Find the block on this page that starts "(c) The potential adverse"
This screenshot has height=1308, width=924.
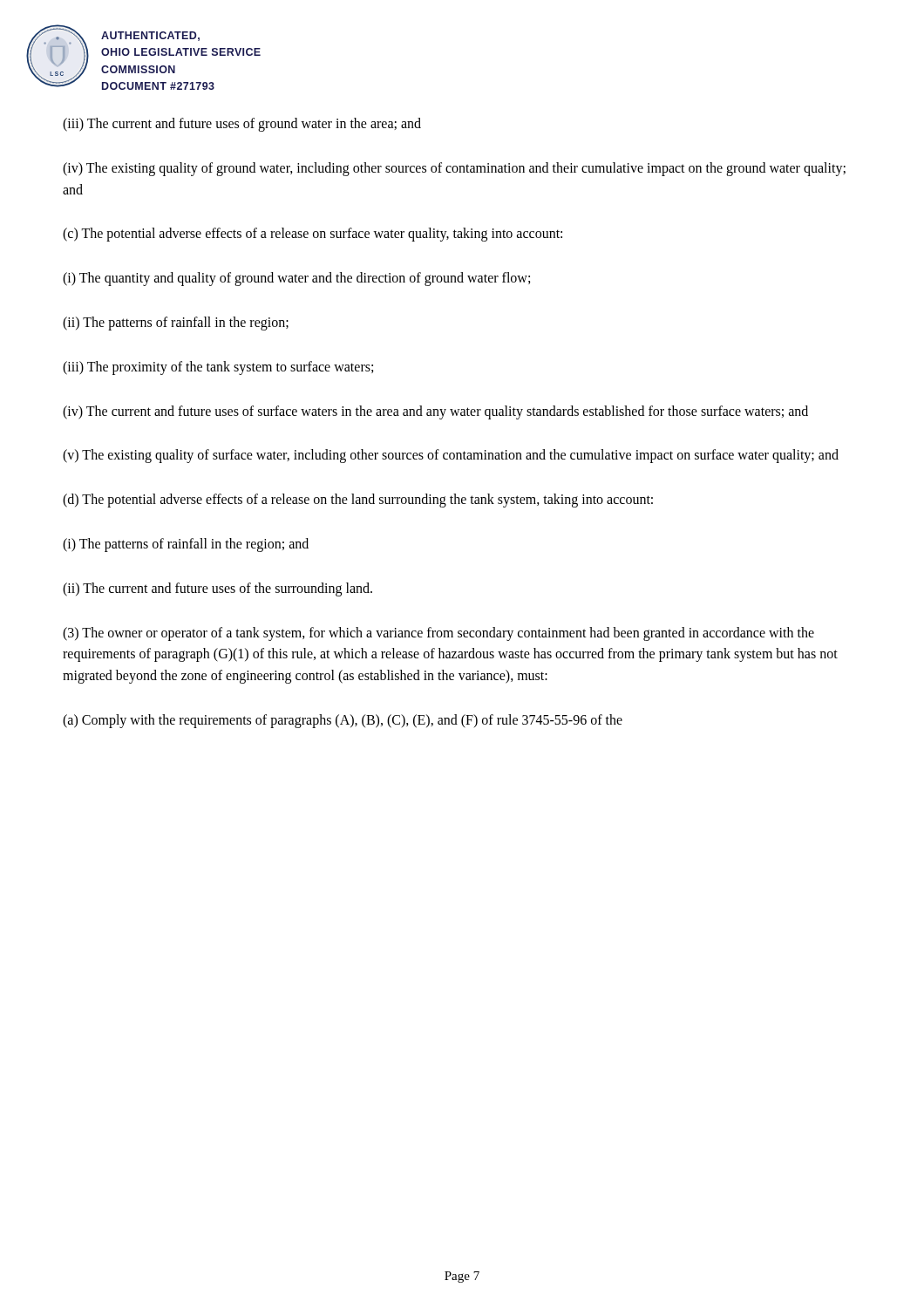point(313,234)
